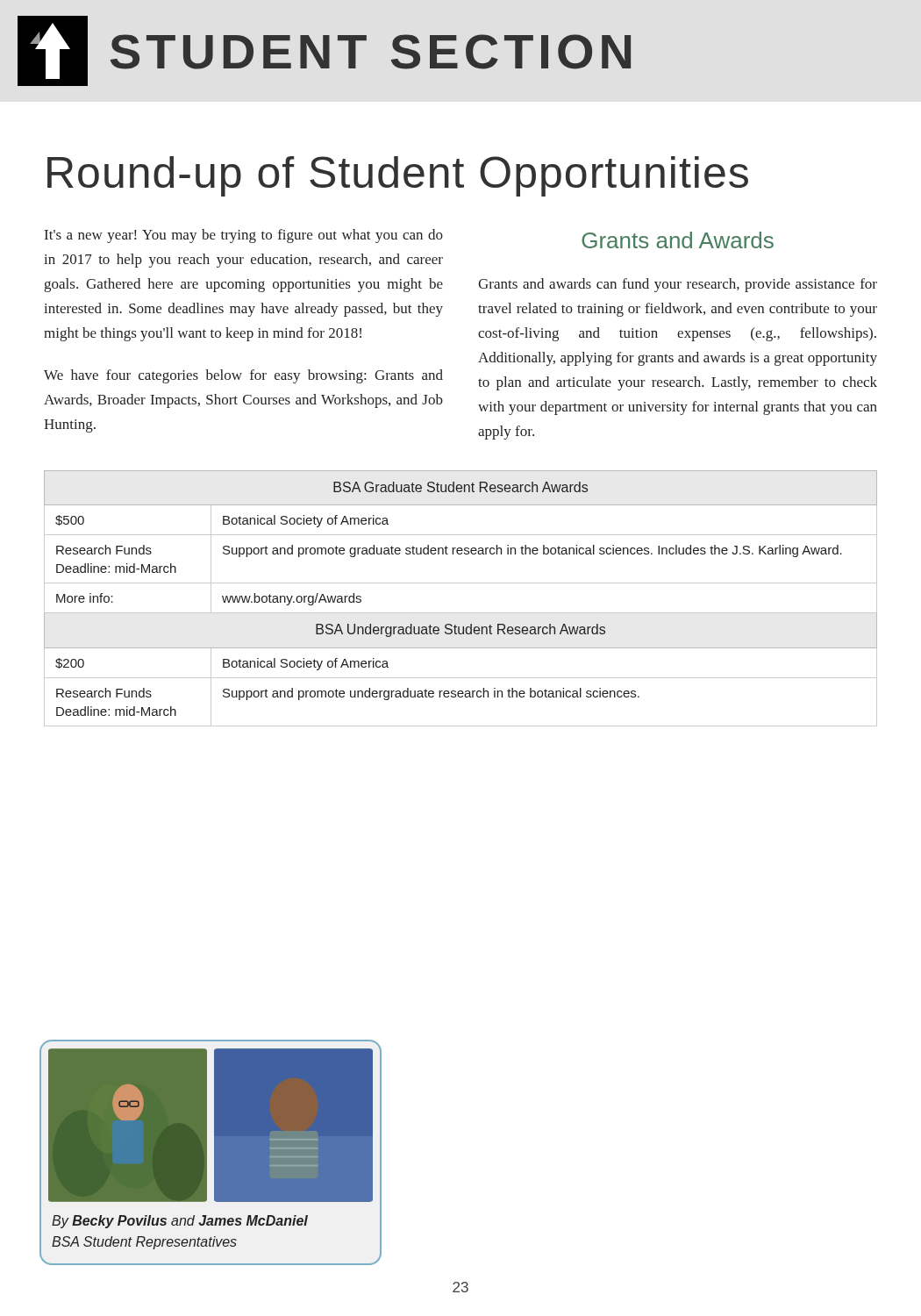Screen dimensions: 1316x921
Task: Locate the text block that reads "We have four categories below for easy"
Action: 243,400
